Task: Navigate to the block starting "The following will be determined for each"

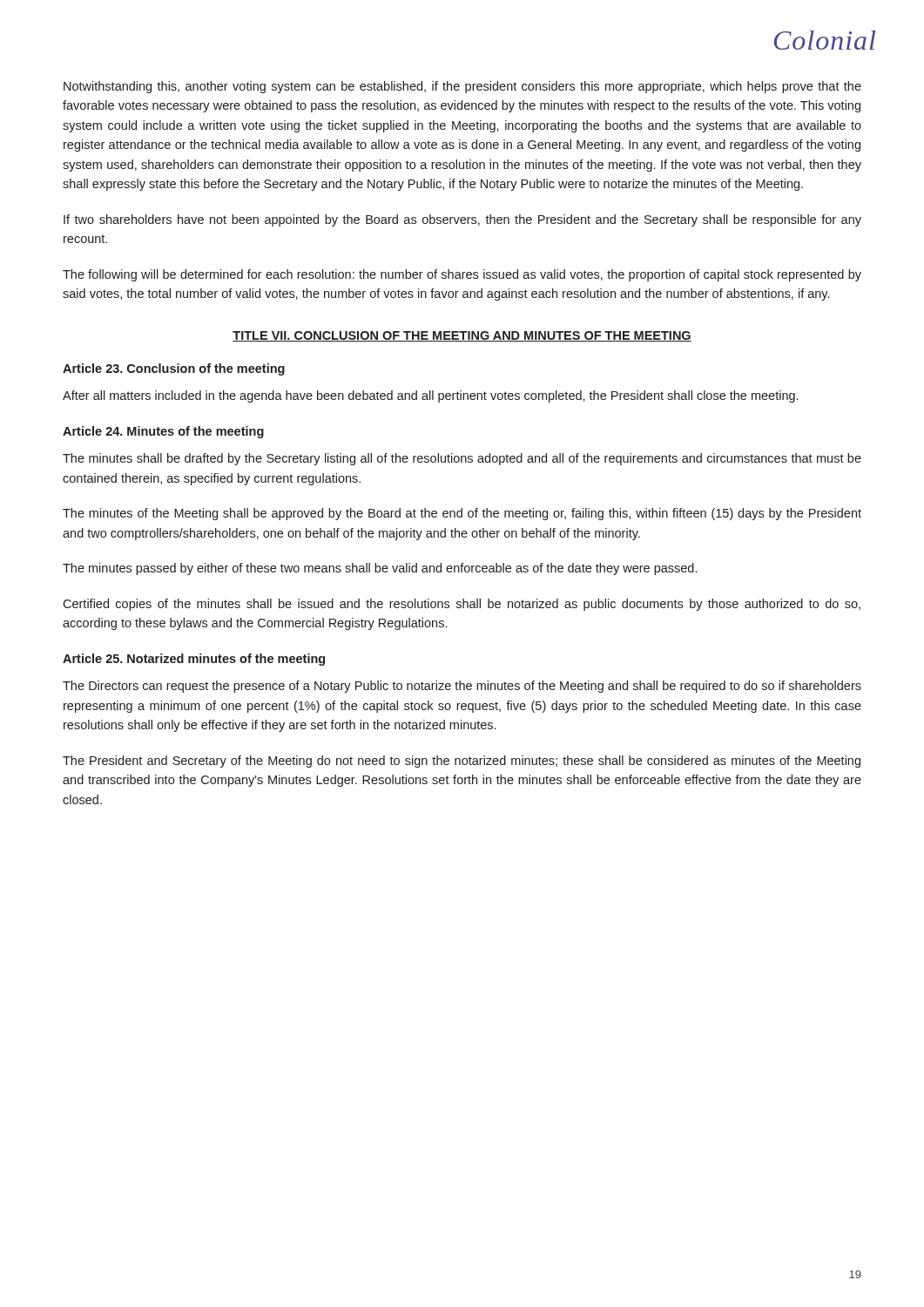Action: point(462,284)
